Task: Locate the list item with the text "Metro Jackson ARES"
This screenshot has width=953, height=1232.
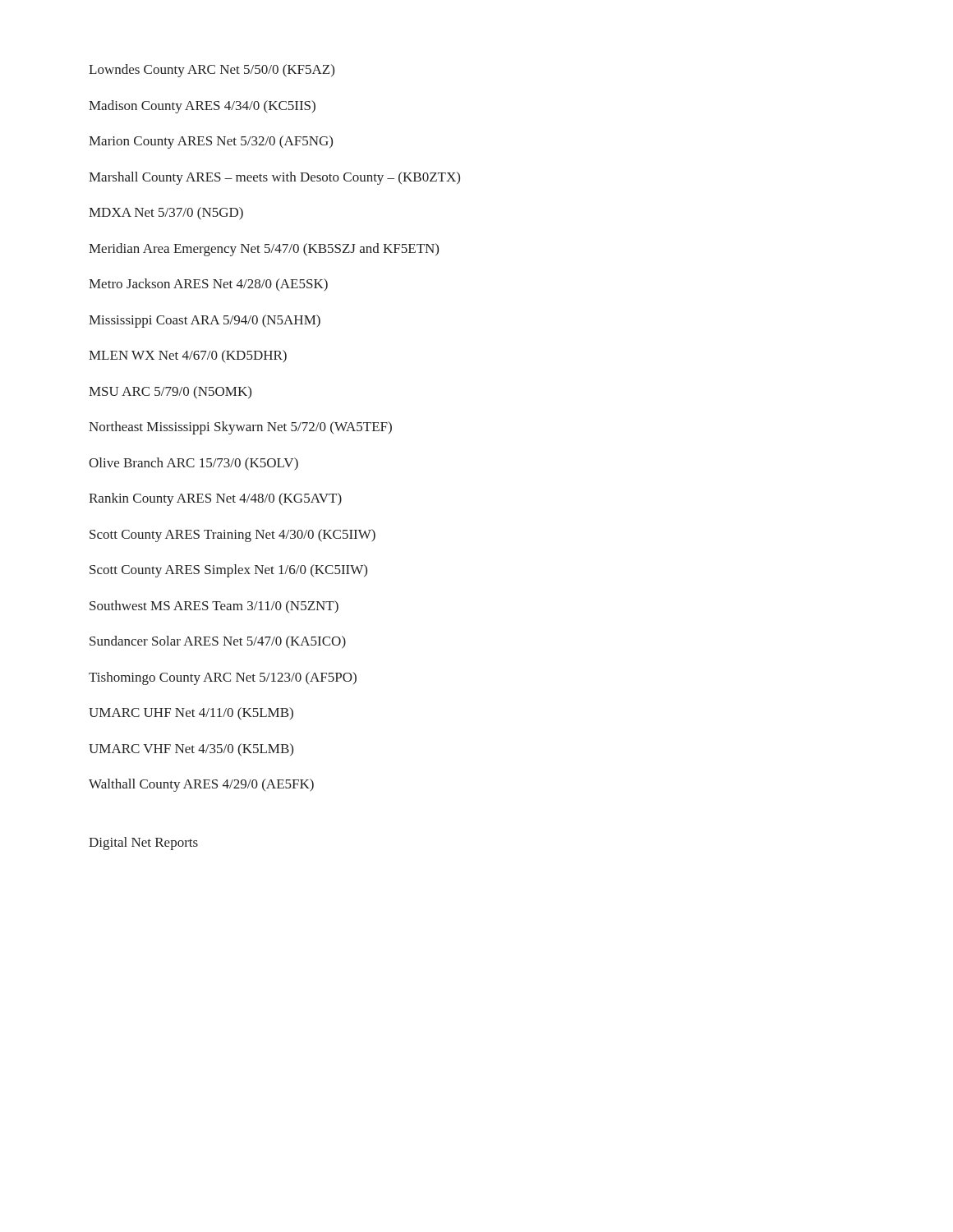Action: (208, 284)
